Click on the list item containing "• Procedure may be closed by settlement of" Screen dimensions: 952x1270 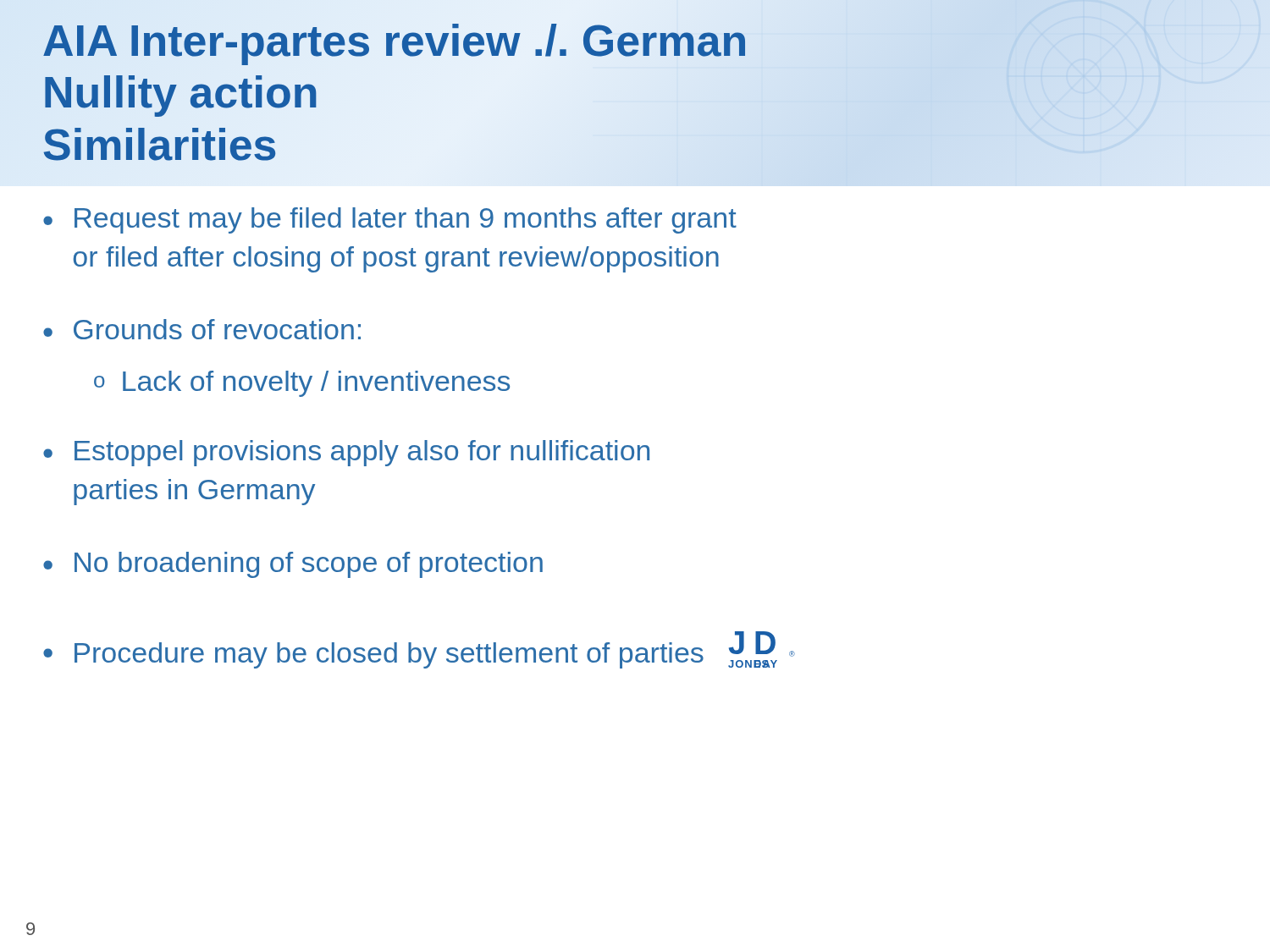pos(635,653)
